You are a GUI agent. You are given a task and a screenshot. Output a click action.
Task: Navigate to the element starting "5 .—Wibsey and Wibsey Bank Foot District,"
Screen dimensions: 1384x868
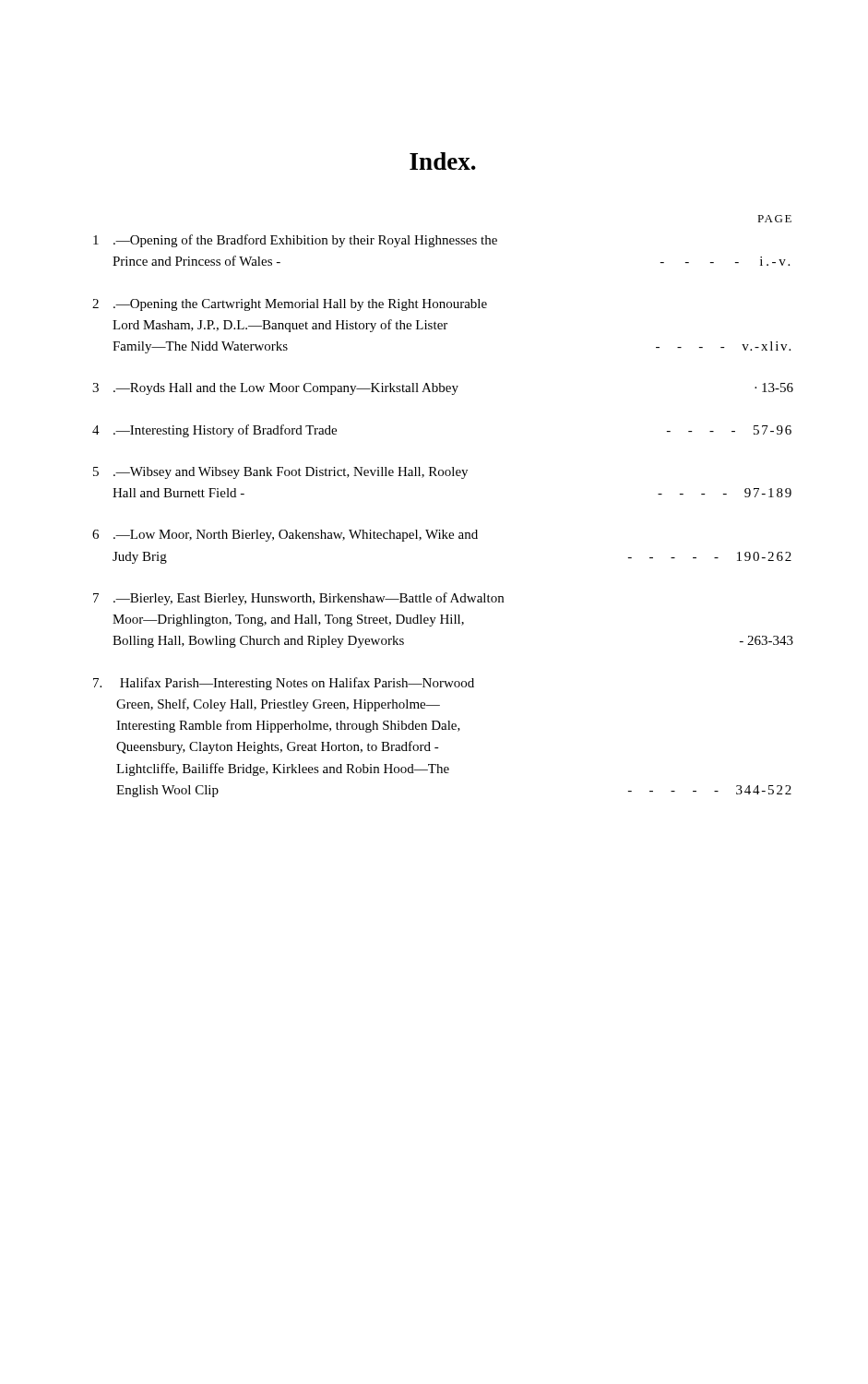pos(443,483)
